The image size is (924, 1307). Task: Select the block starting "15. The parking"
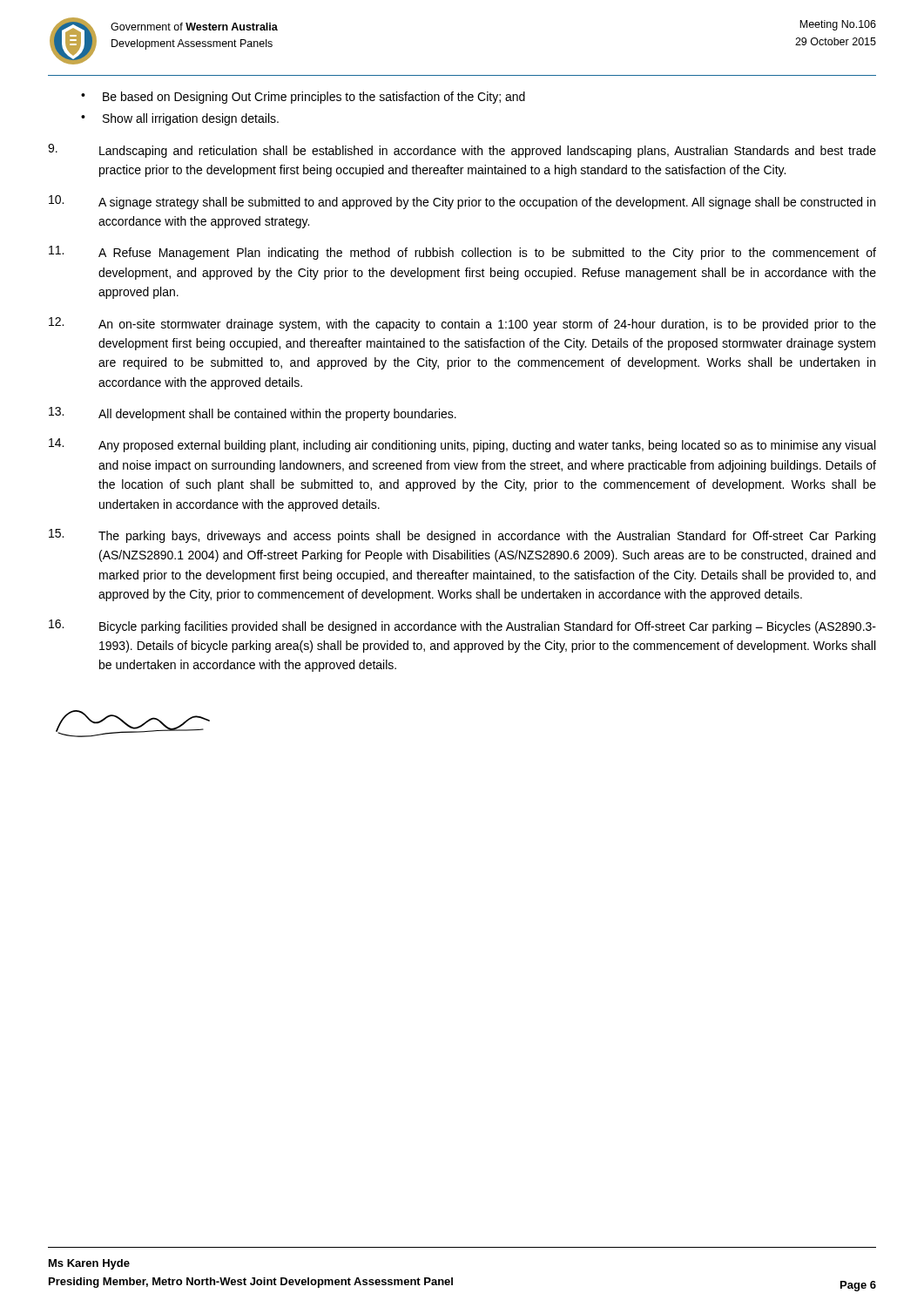click(462, 565)
